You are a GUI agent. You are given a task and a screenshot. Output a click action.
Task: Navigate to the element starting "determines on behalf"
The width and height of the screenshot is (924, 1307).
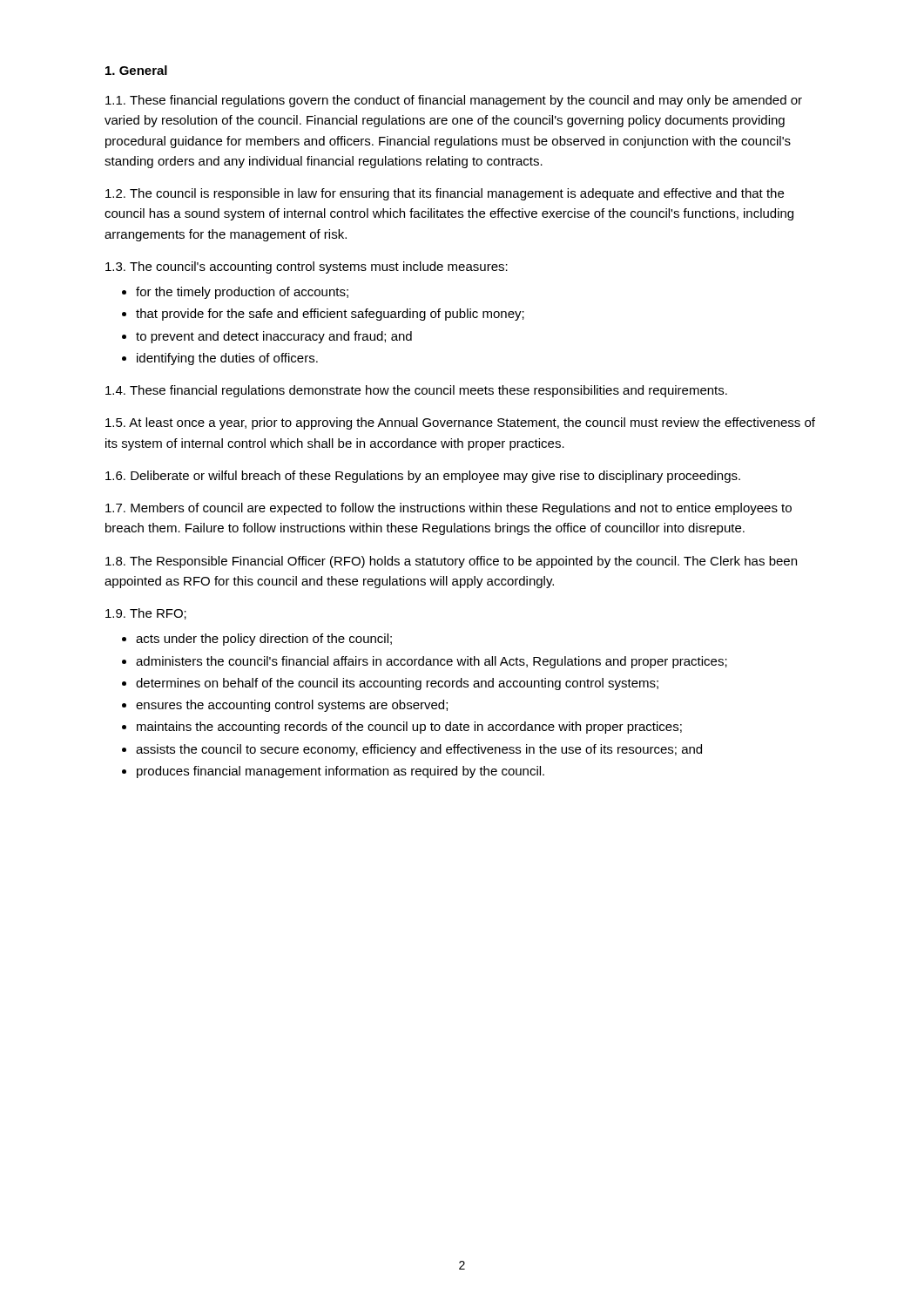point(398,682)
